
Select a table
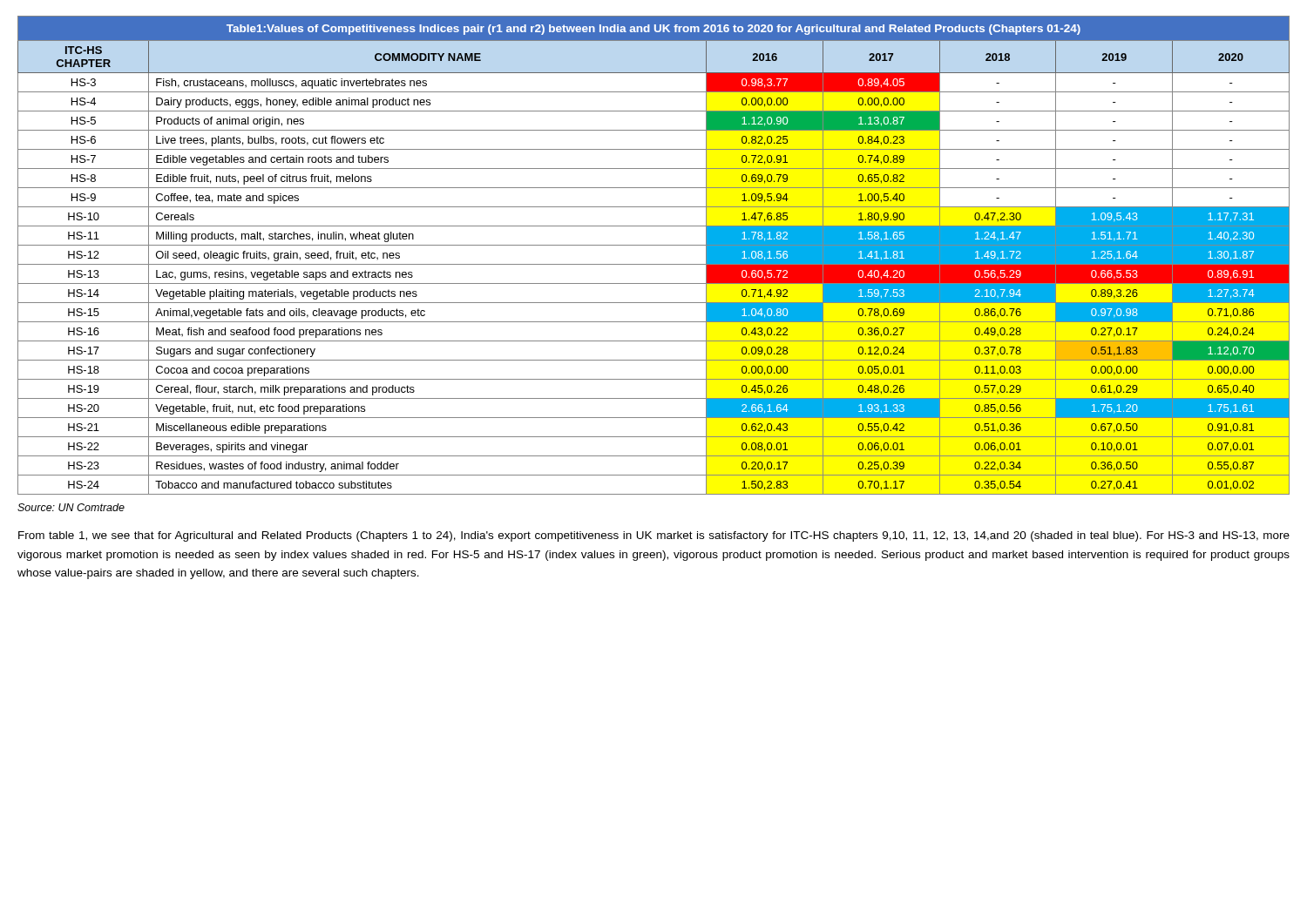click(654, 255)
